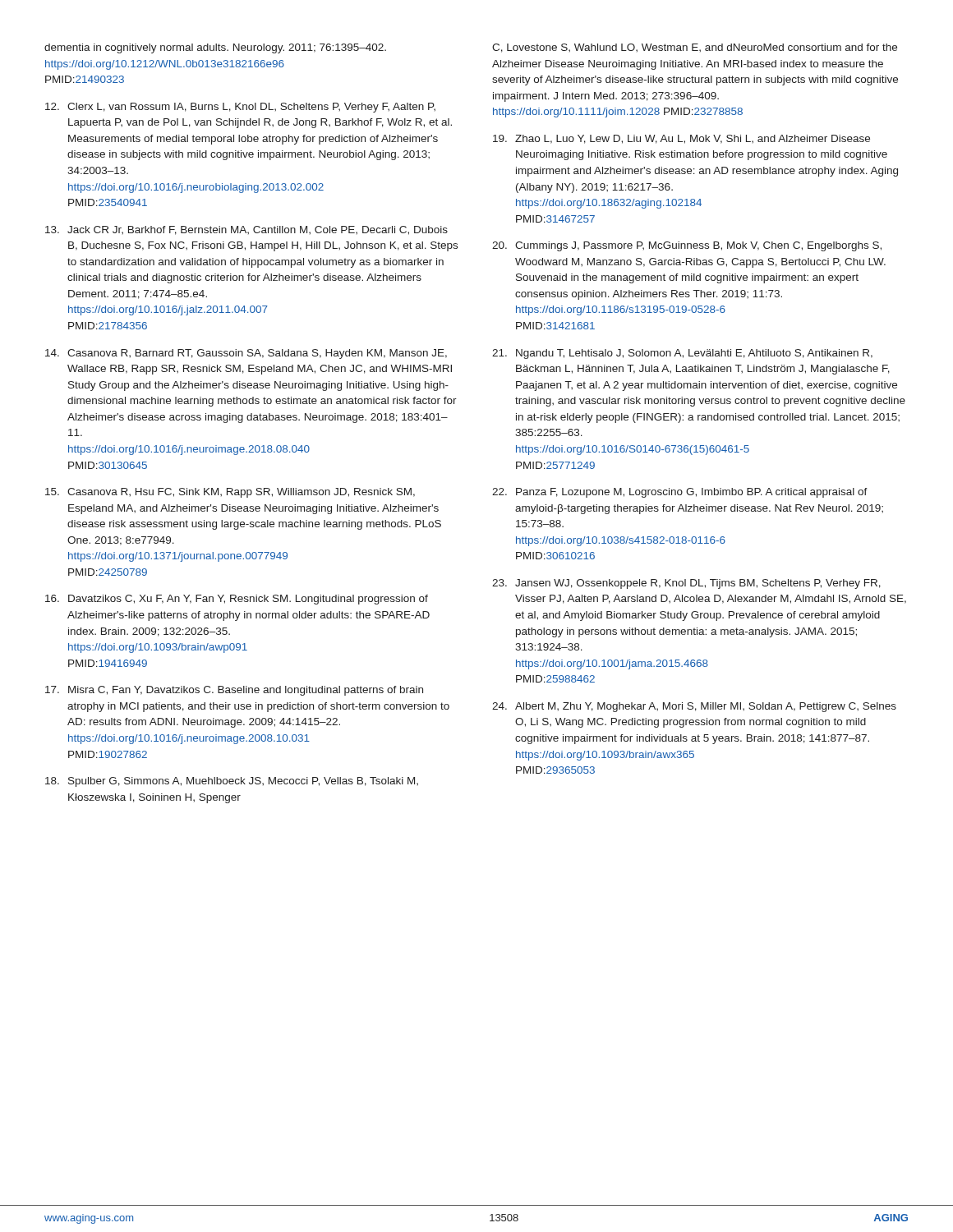The height and width of the screenshot is (1232, 953).
Task: Select the block starting "16. Davatzikos C, Xu F, An"
Action: (237, 600)
